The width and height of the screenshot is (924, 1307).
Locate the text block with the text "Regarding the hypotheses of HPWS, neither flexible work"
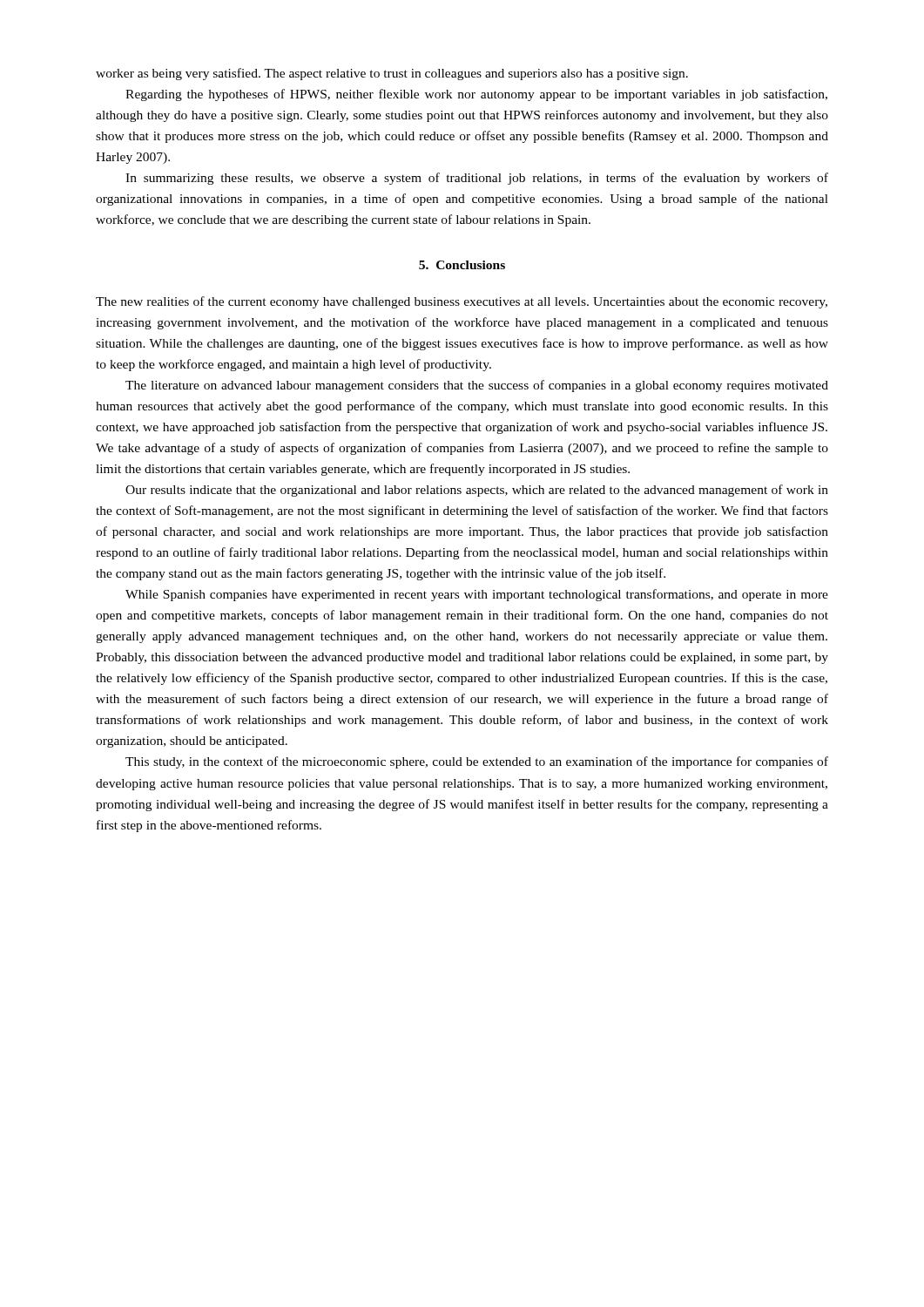462,126
